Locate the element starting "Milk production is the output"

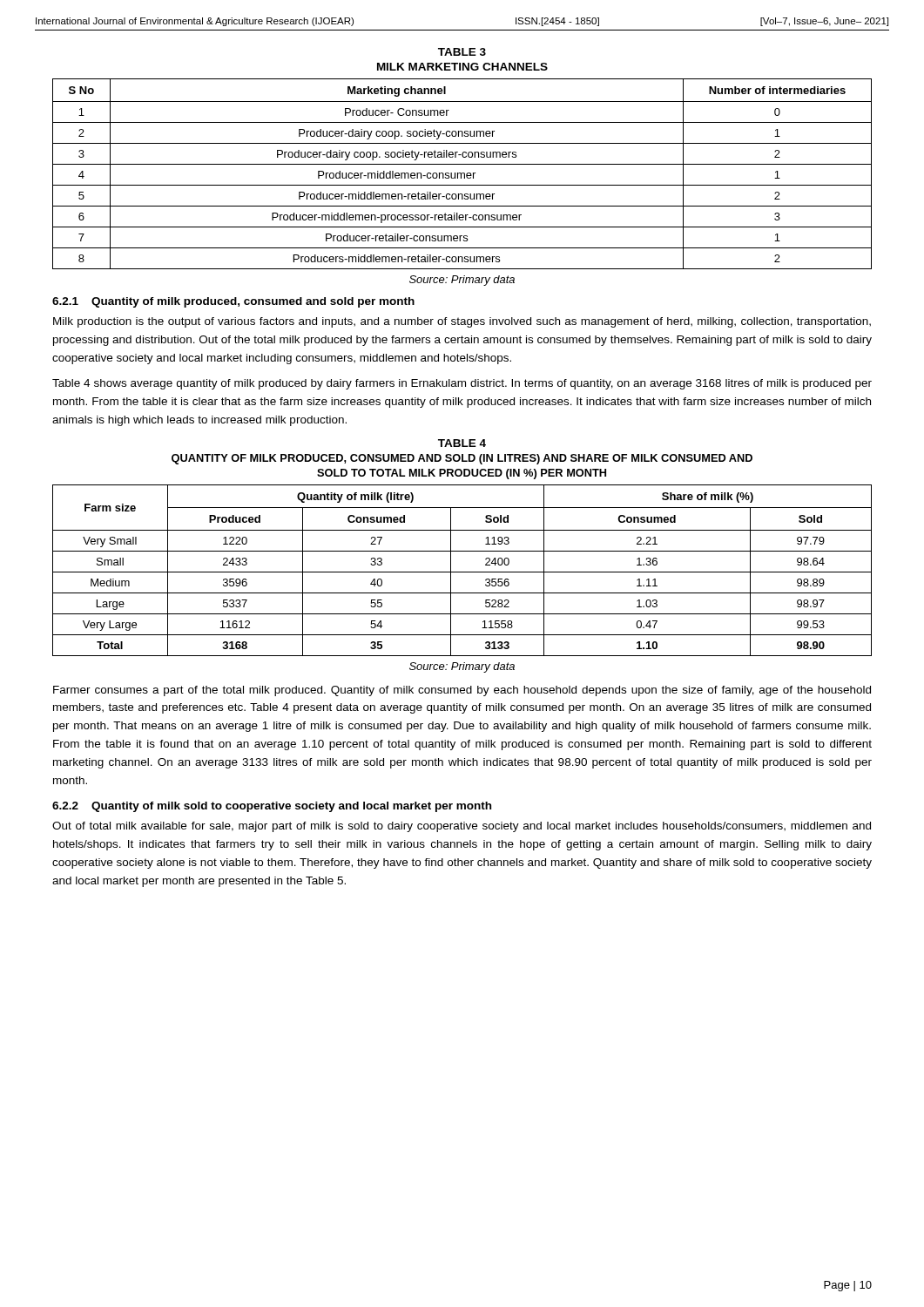pos(462,339)
